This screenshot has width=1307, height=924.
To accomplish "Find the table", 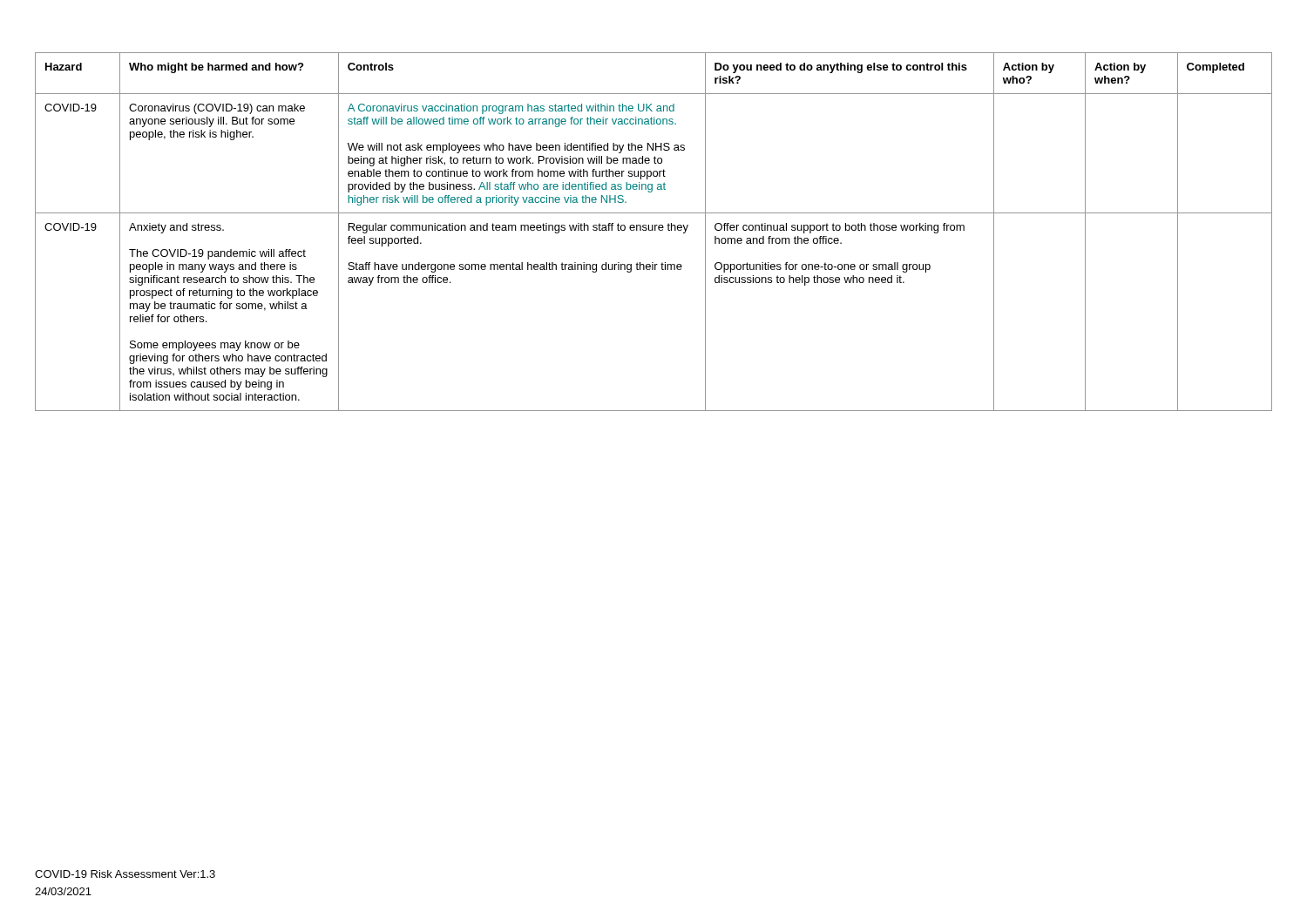I will (654, 232).
